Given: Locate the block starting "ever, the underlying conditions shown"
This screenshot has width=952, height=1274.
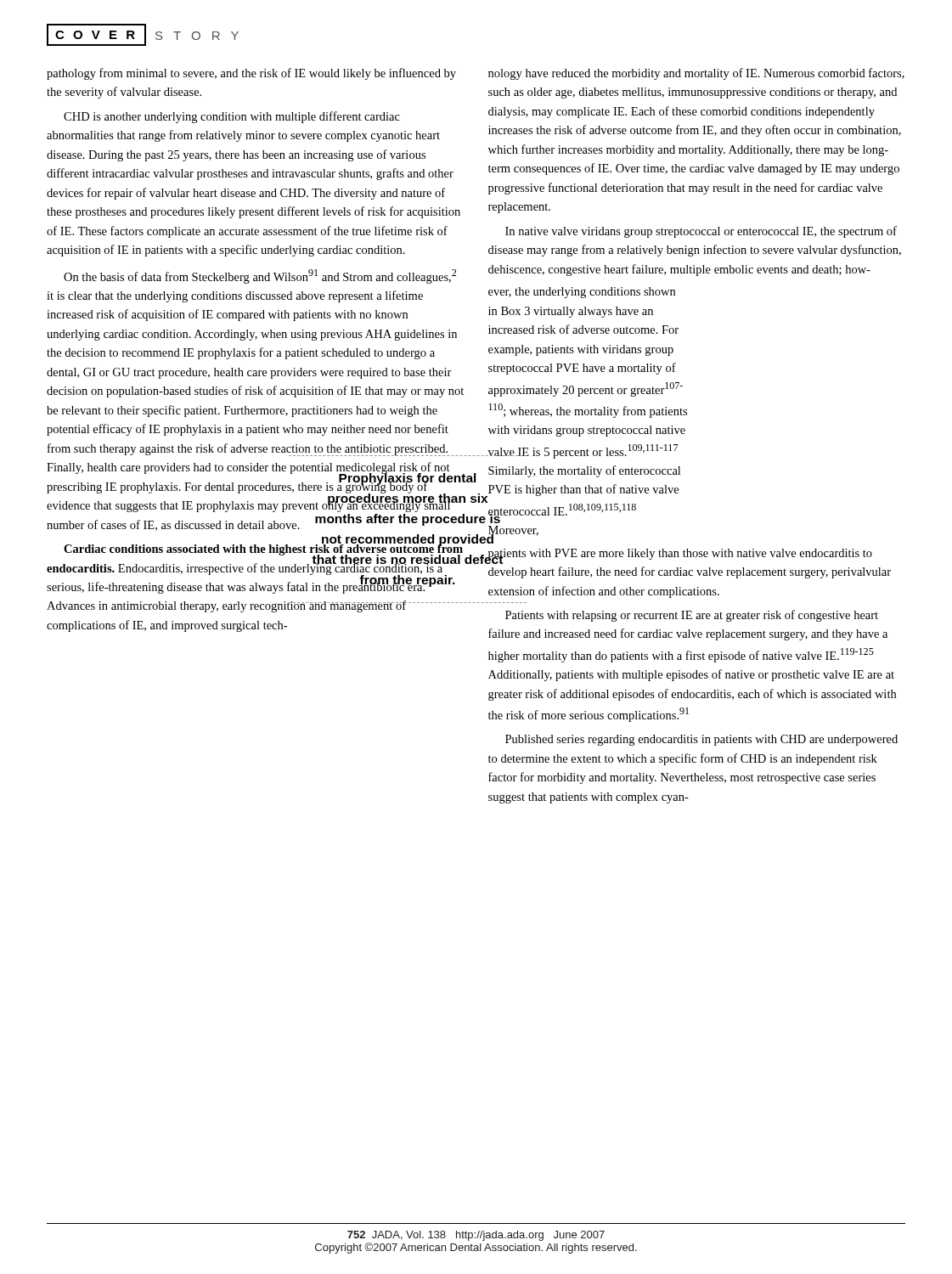Looking at the screenshot, I should [x=593, y=411].
